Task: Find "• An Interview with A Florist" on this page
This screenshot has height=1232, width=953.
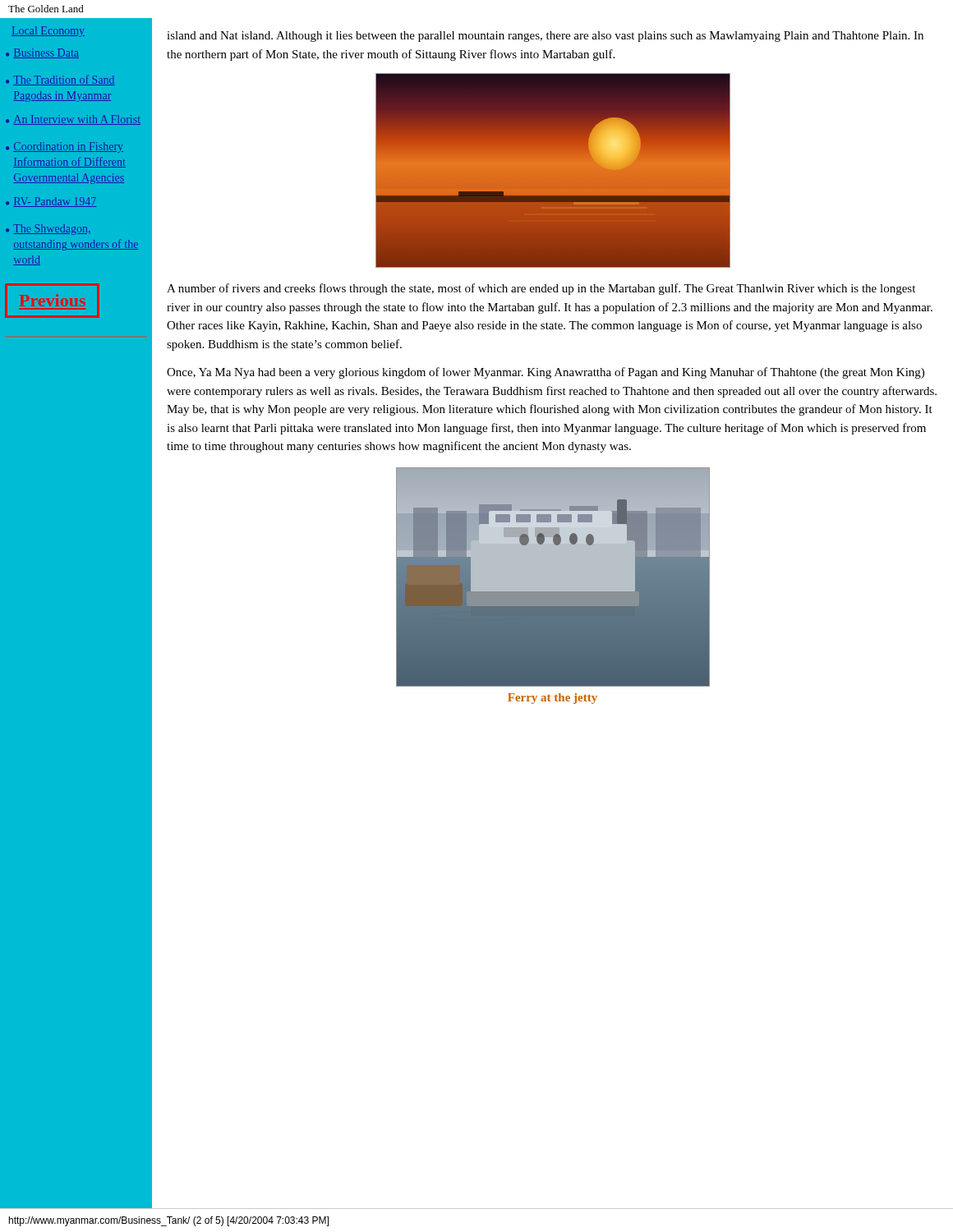Action: (x=73, y=122)
